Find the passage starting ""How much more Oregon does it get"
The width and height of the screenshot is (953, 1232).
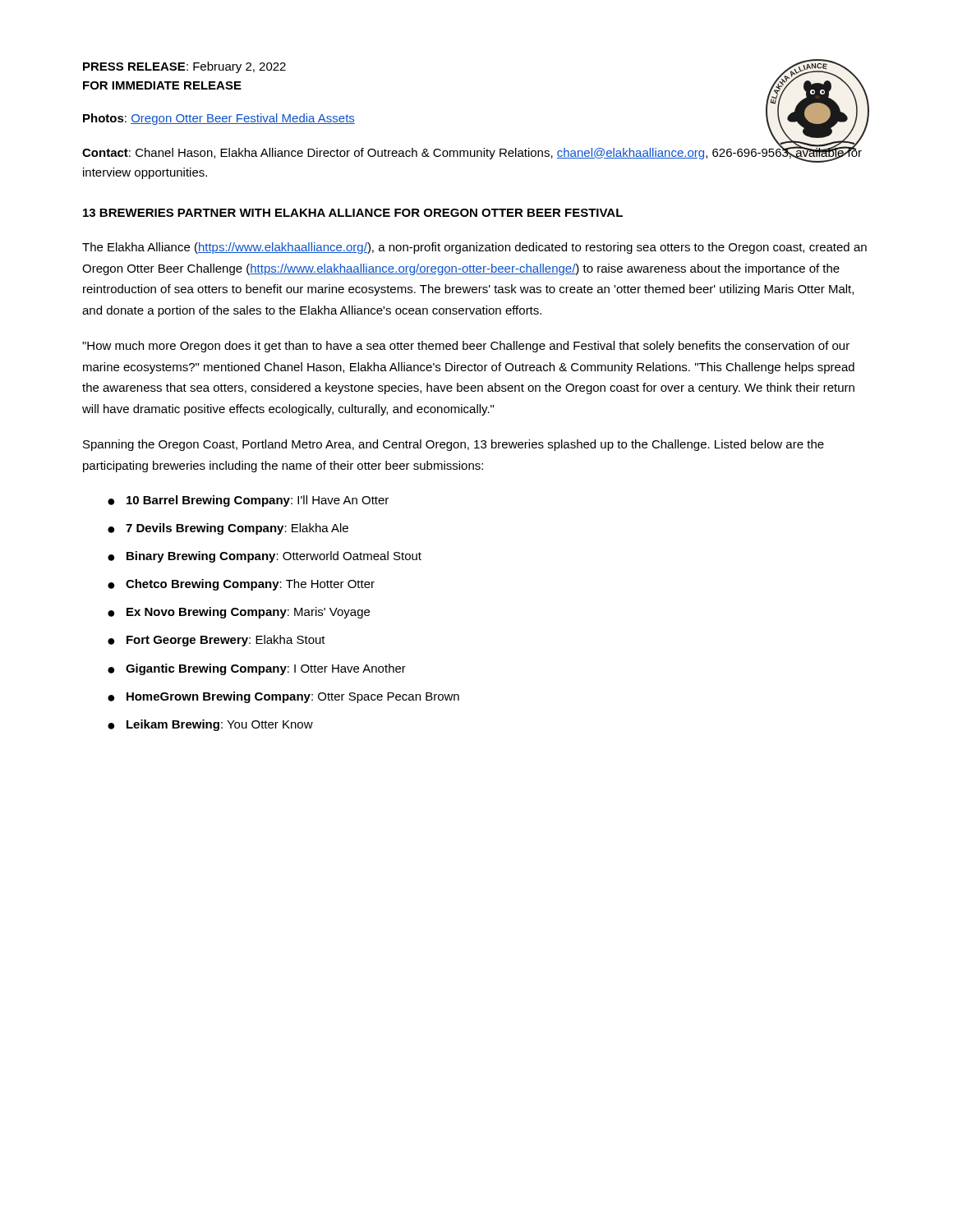pos(469,377)
